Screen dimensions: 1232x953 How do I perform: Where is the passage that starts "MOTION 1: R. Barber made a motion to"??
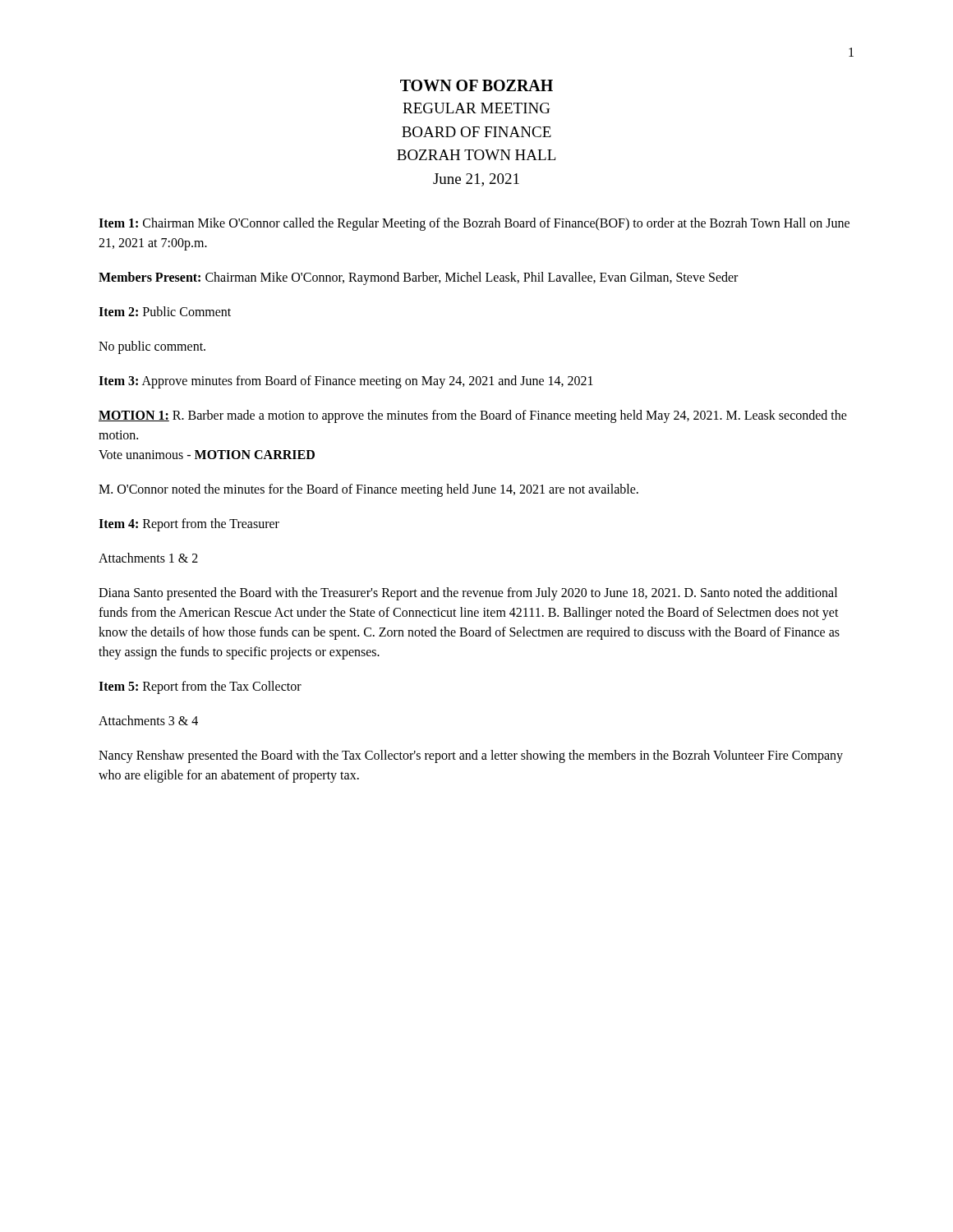pyautogui.click(x=473, y=416)
